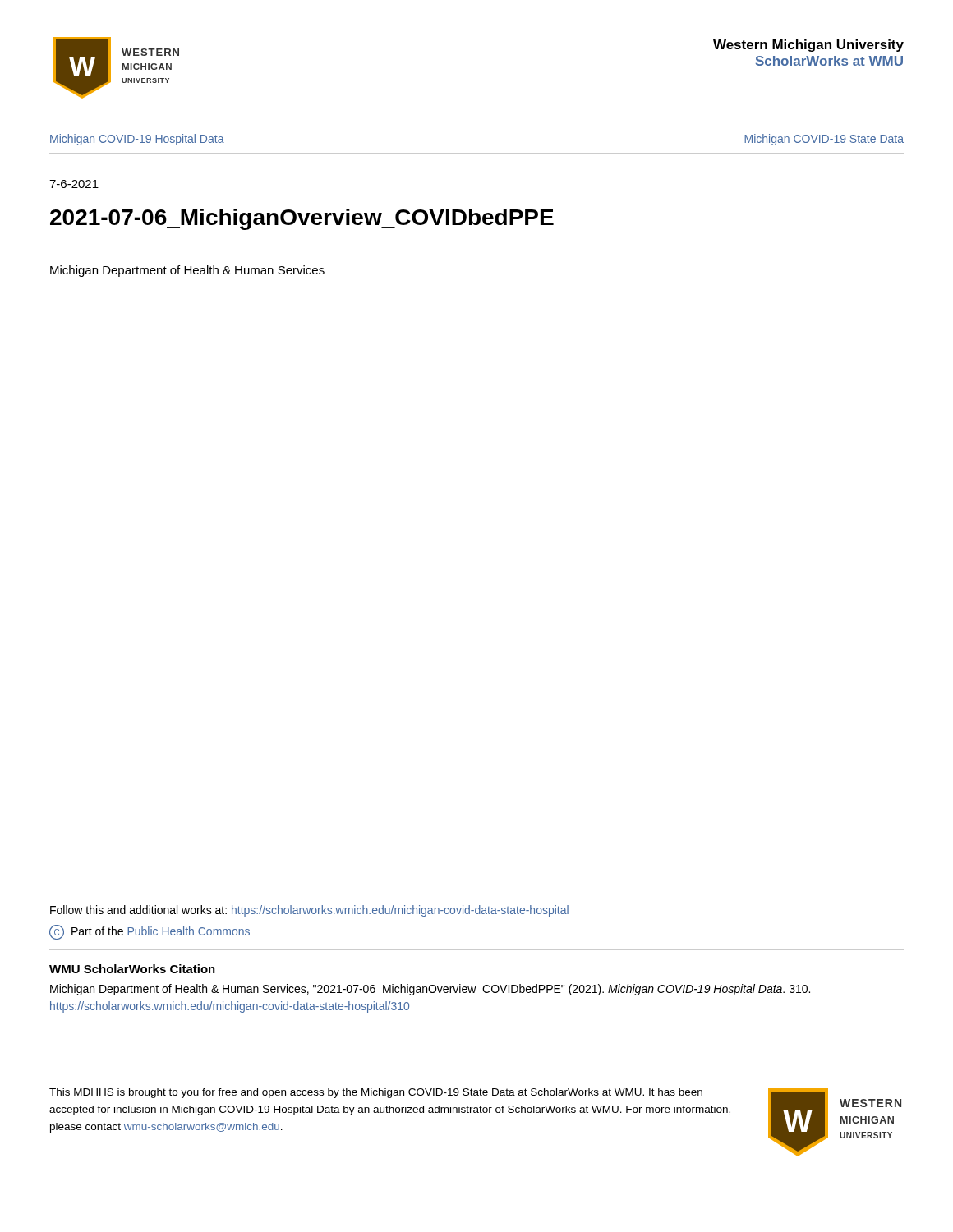This screenshot has width=953, height=1232.
Task: Select the section header that reads "WMU ScholarWorks Citation"
Action: click(x=132, y=969)
